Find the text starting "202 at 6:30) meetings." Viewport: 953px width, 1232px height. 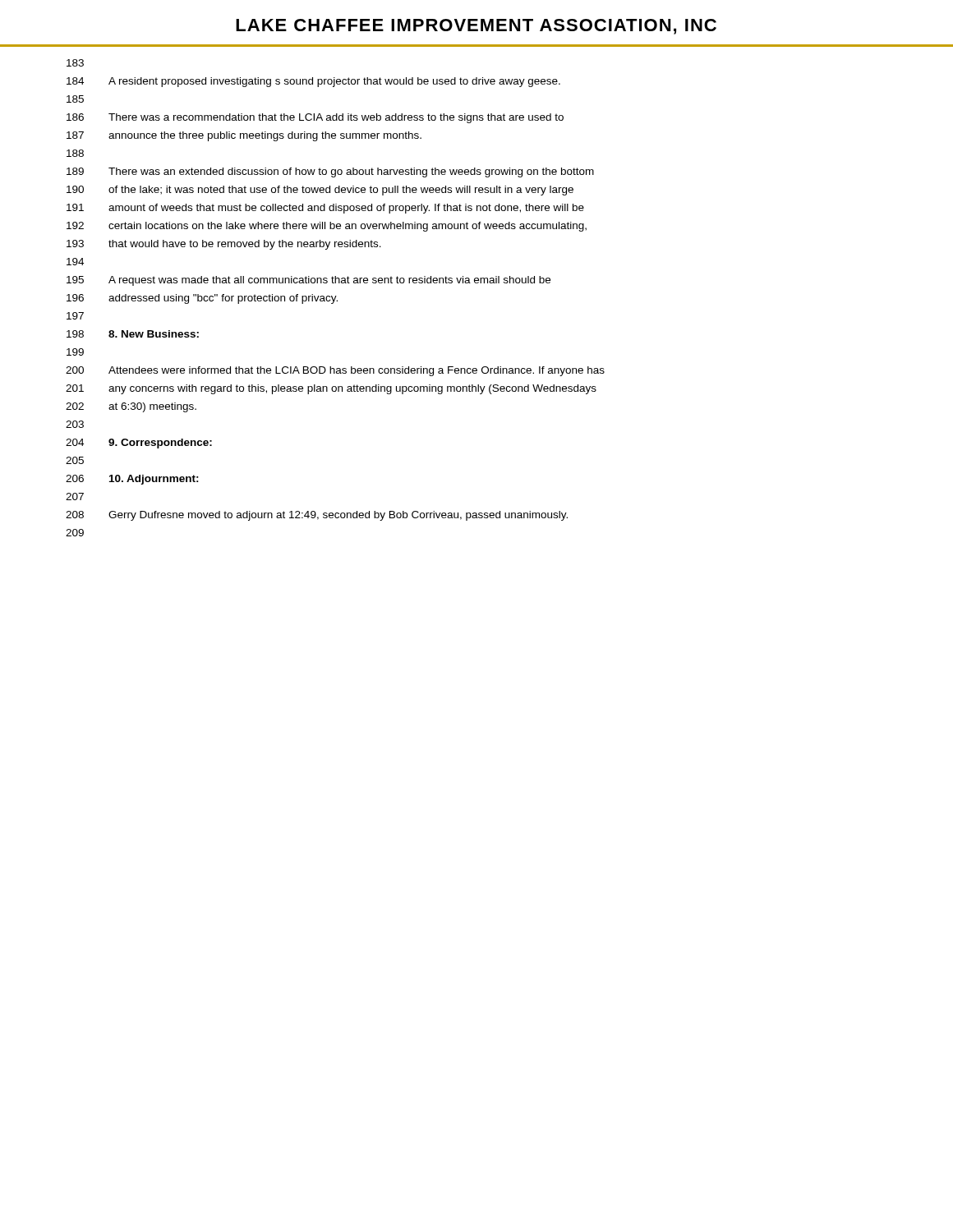131,407
